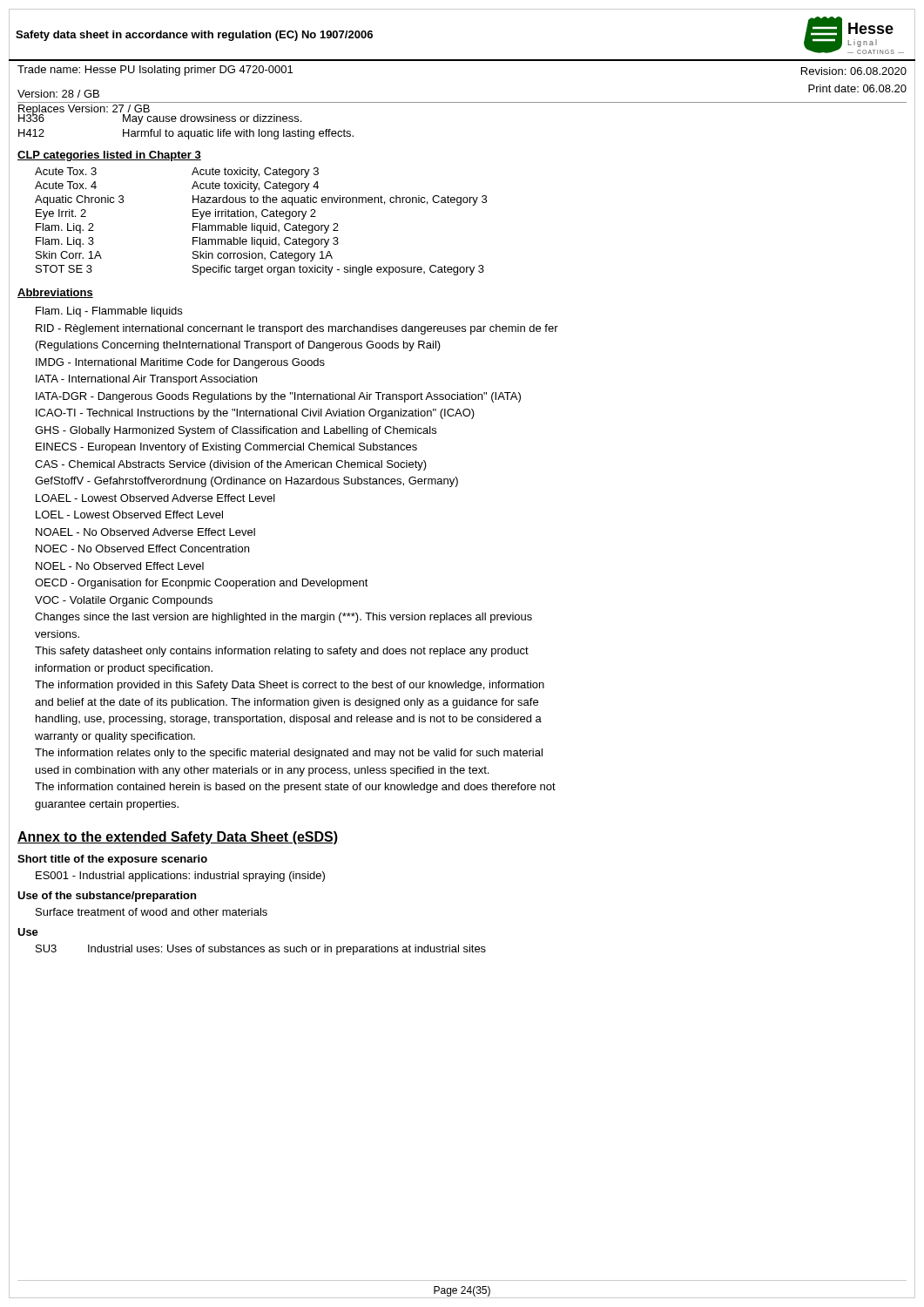Find the list item with the text "Aquatic Chronic 3 Hazardous to the aquatic environment,"

[462, 199]
